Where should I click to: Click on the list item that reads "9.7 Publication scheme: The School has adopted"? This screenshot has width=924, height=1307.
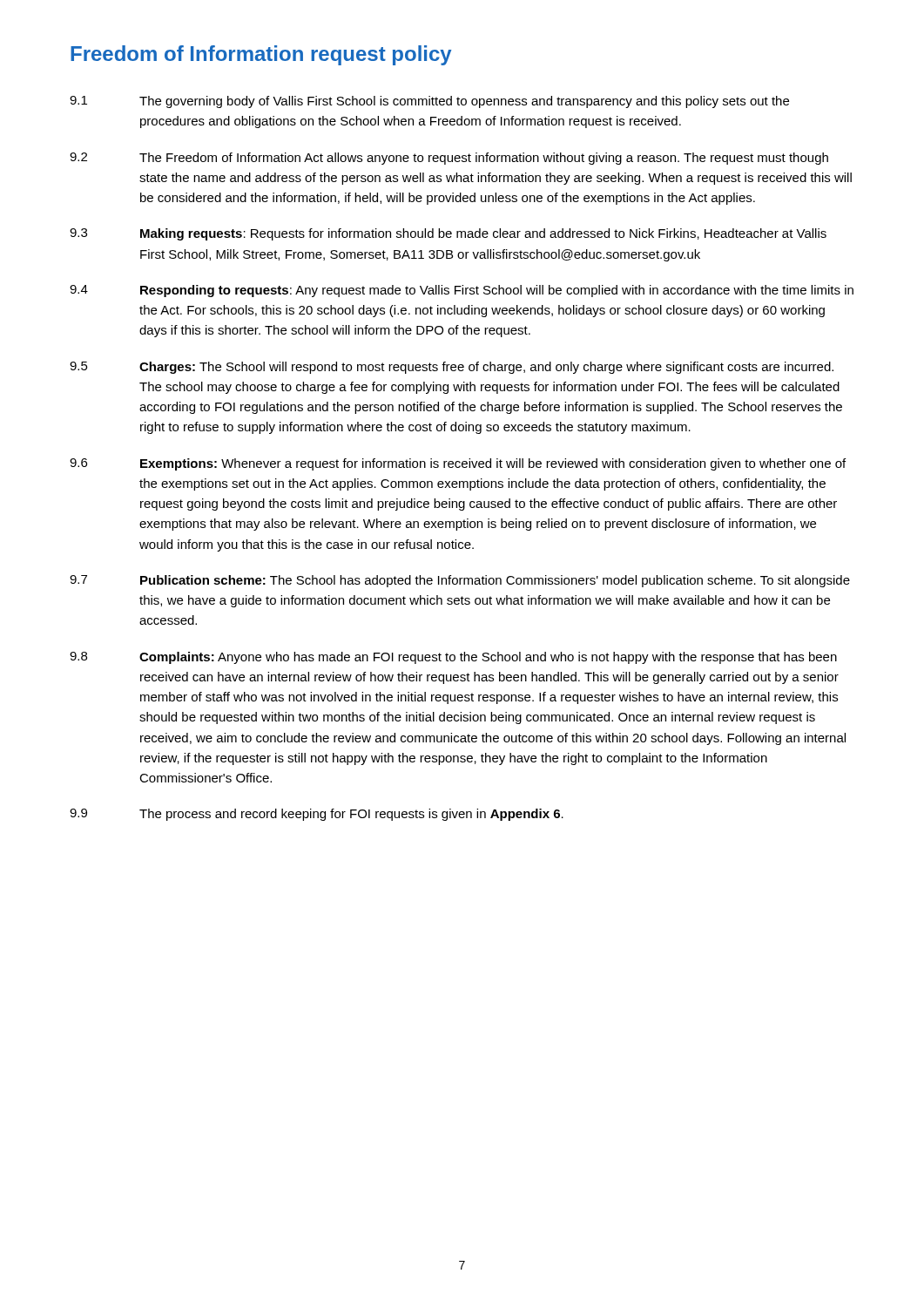point(462,600)
